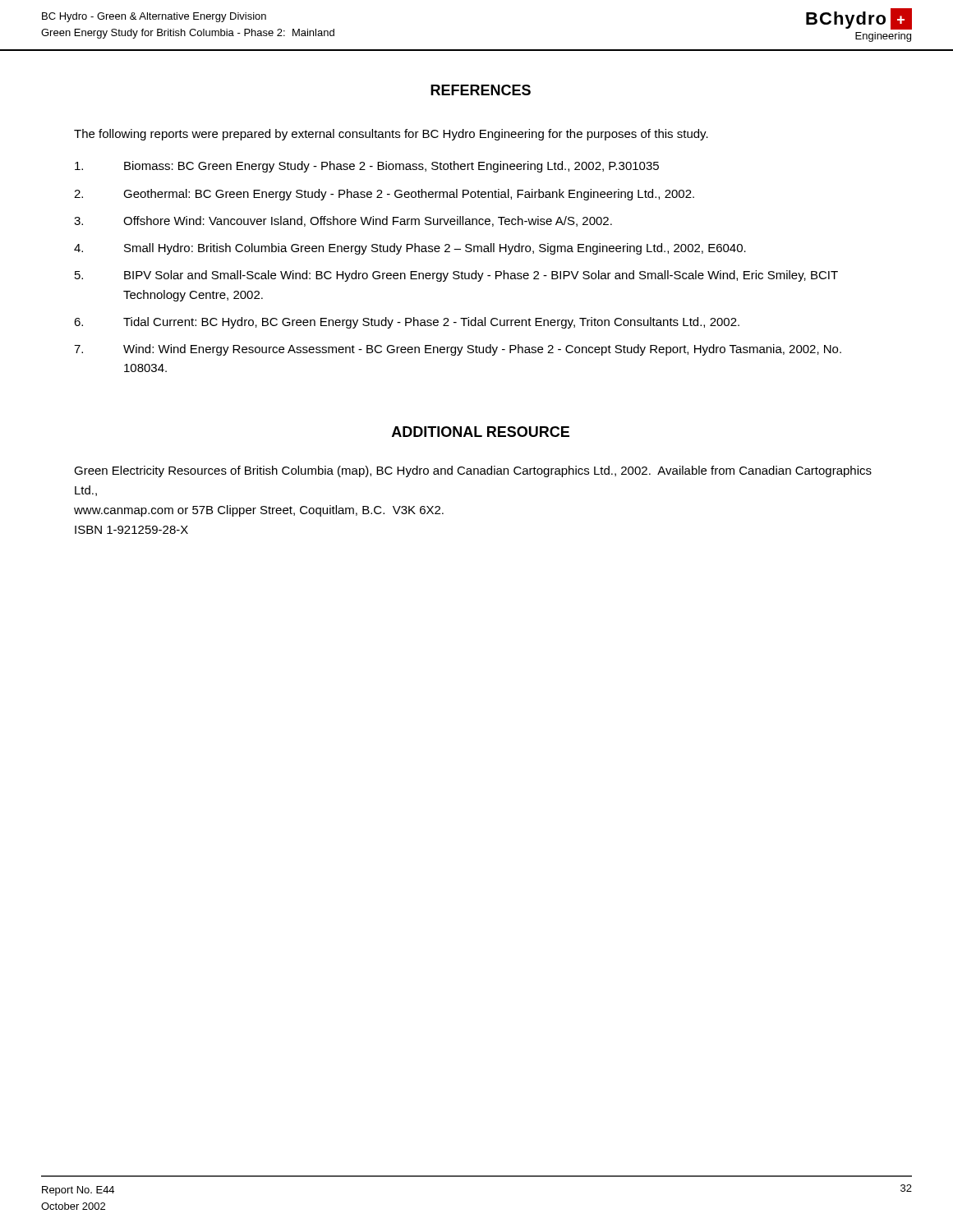Select the list item with the text "5. BIPV Solar and"
The height and width of the screenshot is (1232, 953).
point(481,285)
